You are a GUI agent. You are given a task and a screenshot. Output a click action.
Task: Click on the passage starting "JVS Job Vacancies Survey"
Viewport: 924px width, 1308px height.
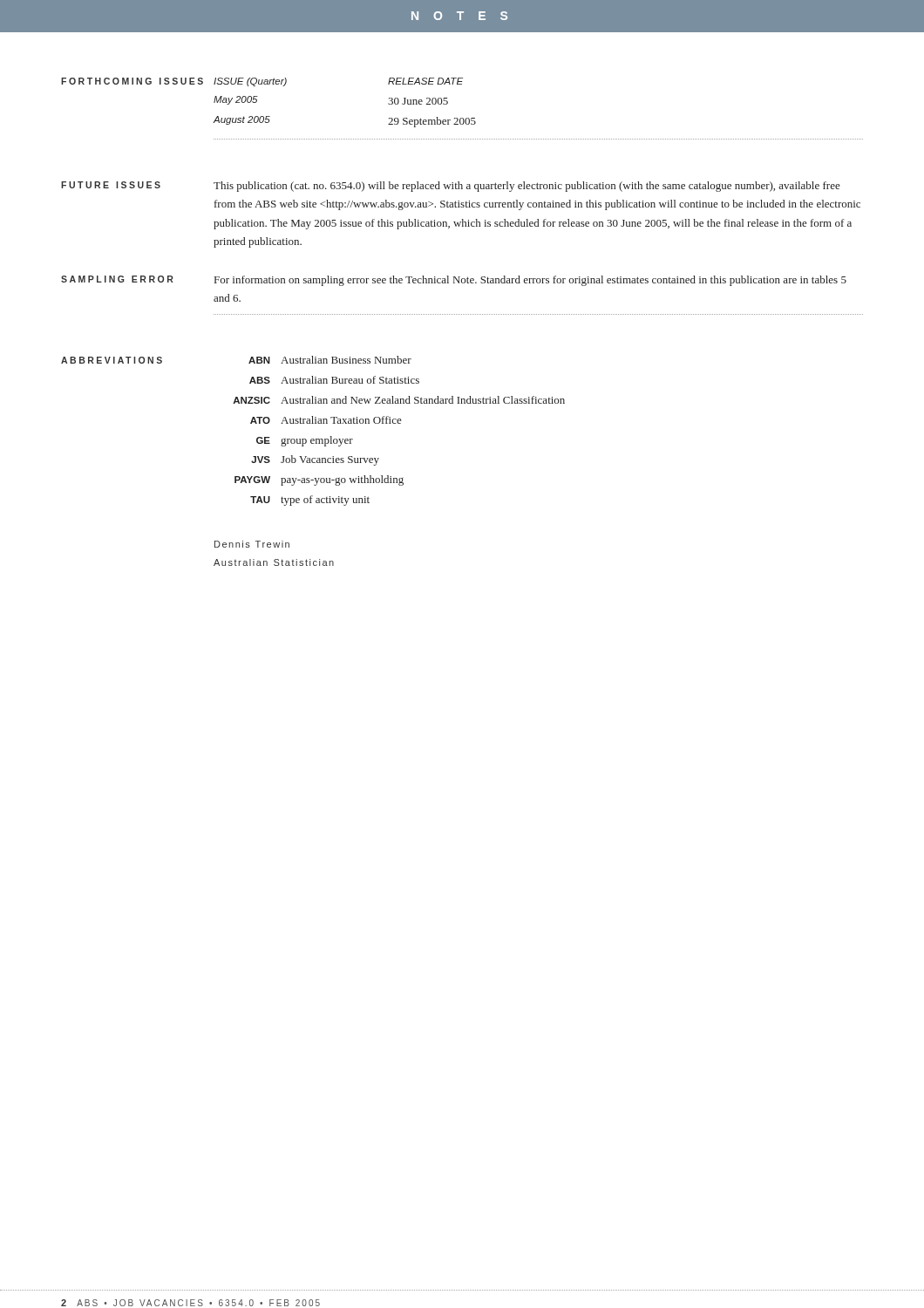[x=315, y=460]
